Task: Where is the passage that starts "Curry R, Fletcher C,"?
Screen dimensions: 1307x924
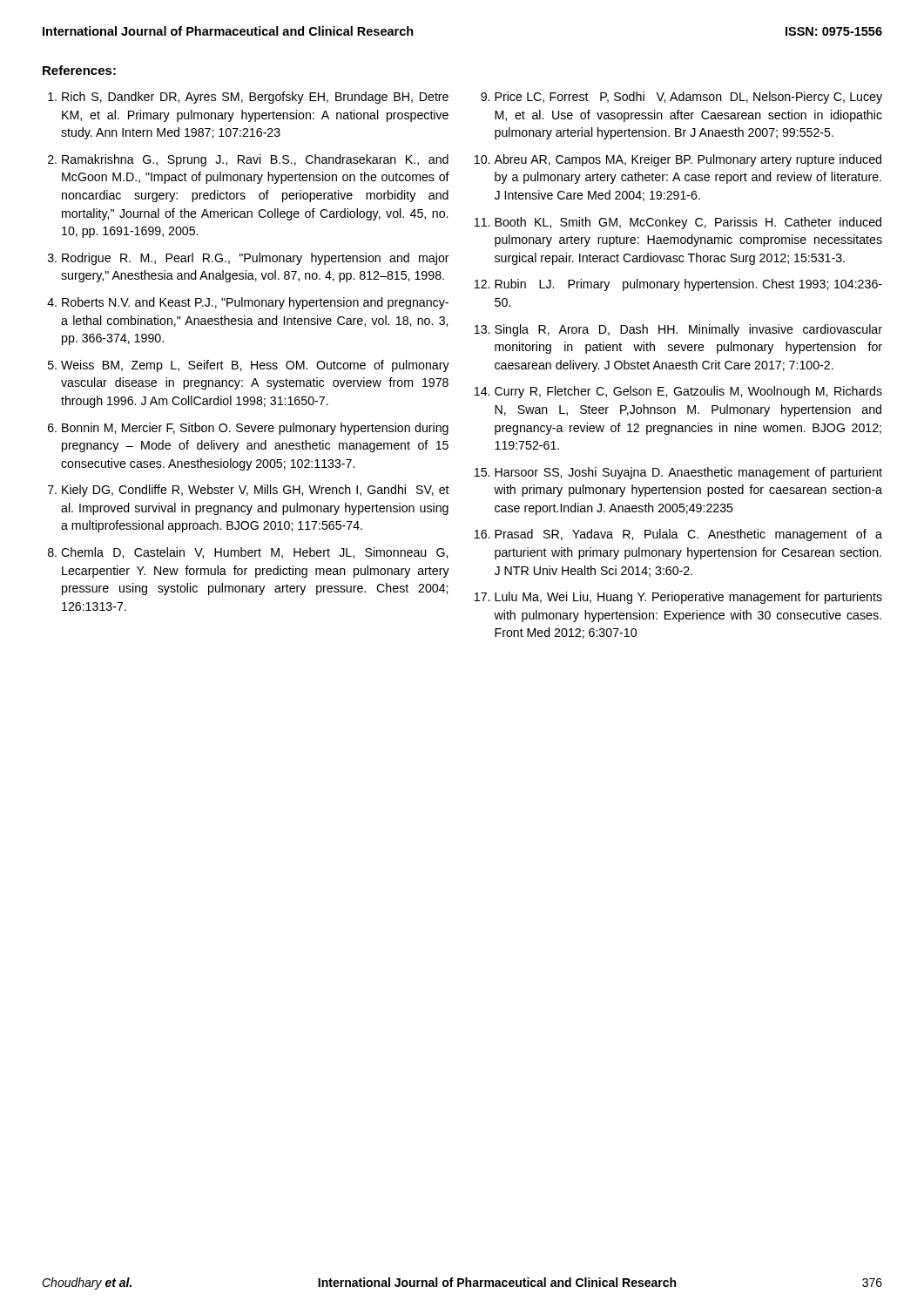Action: (688, 418)
